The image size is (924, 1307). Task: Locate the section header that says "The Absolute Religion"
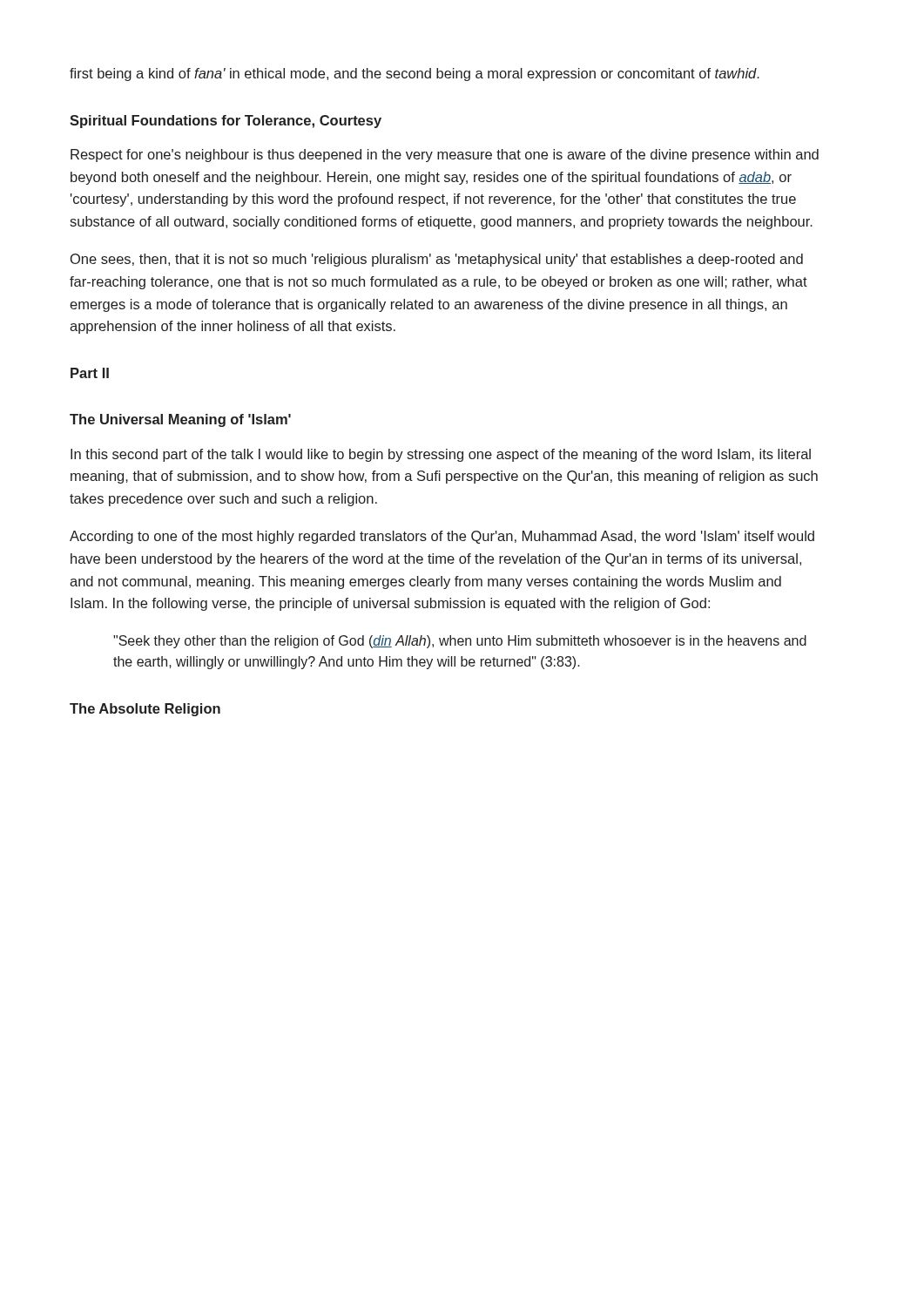tap(145, 709)
